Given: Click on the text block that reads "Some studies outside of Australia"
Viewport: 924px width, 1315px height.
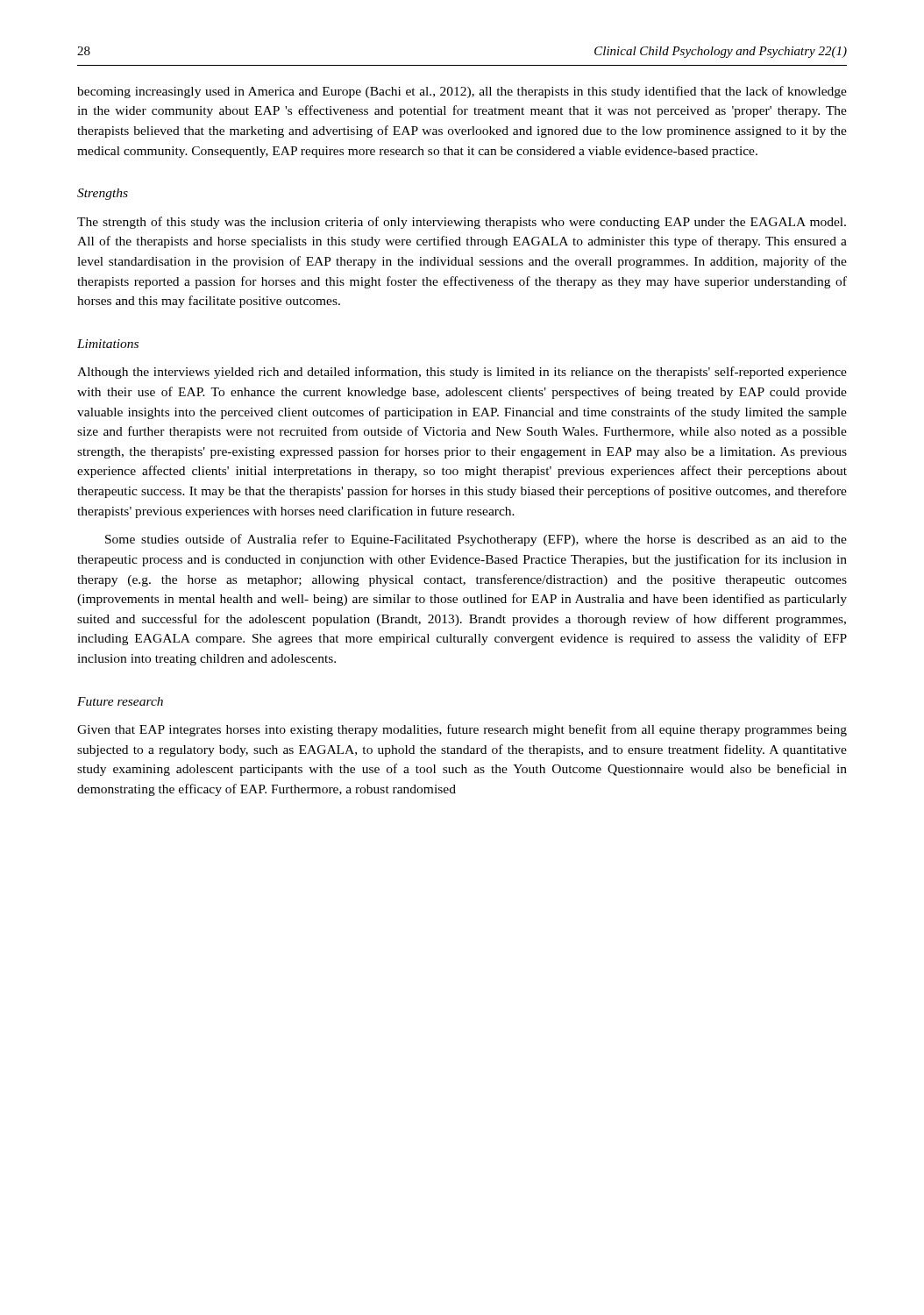Looking at the screenshot, I should click(462, 598).
